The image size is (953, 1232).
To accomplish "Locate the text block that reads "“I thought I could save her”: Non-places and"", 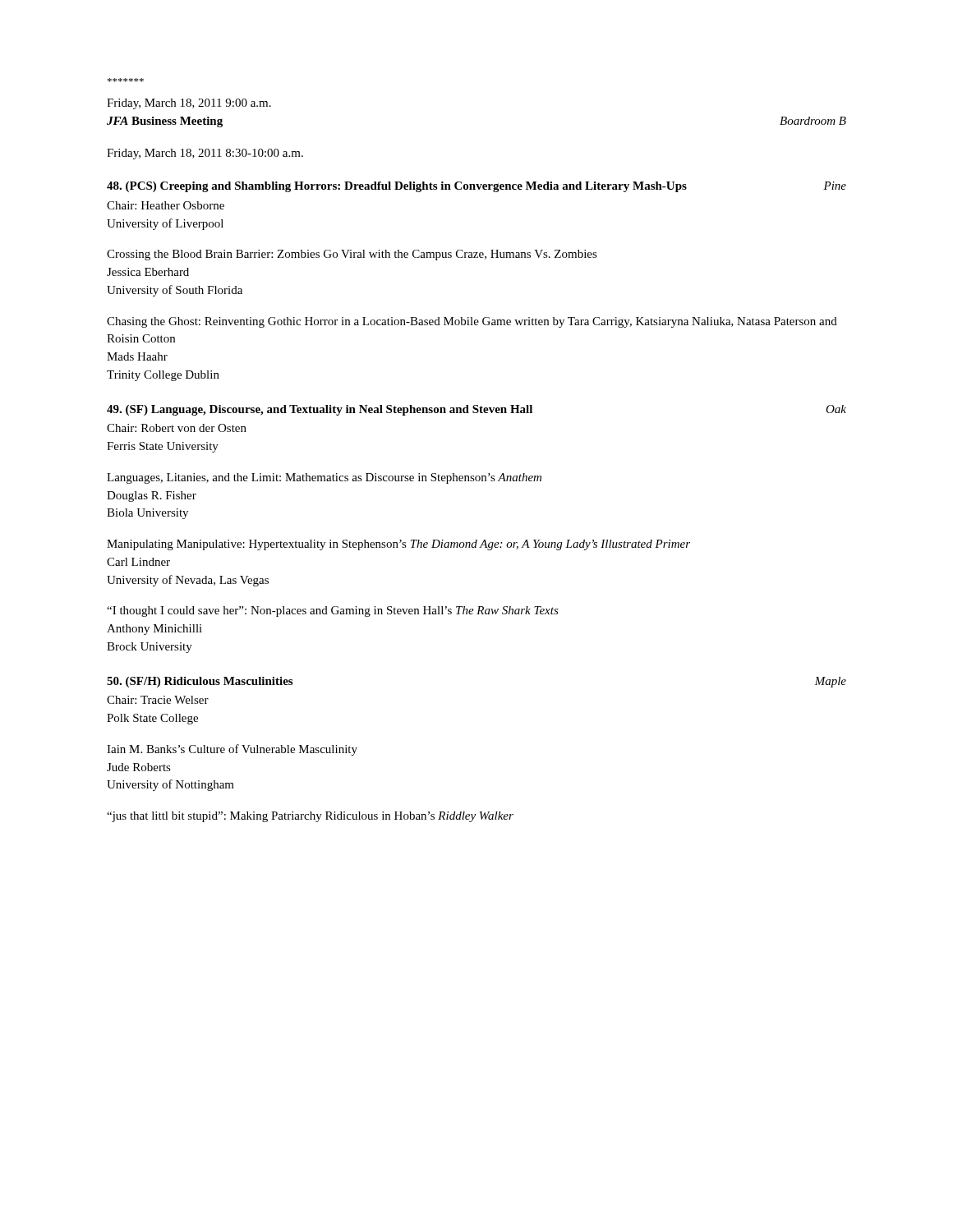I will pos(333,611).
